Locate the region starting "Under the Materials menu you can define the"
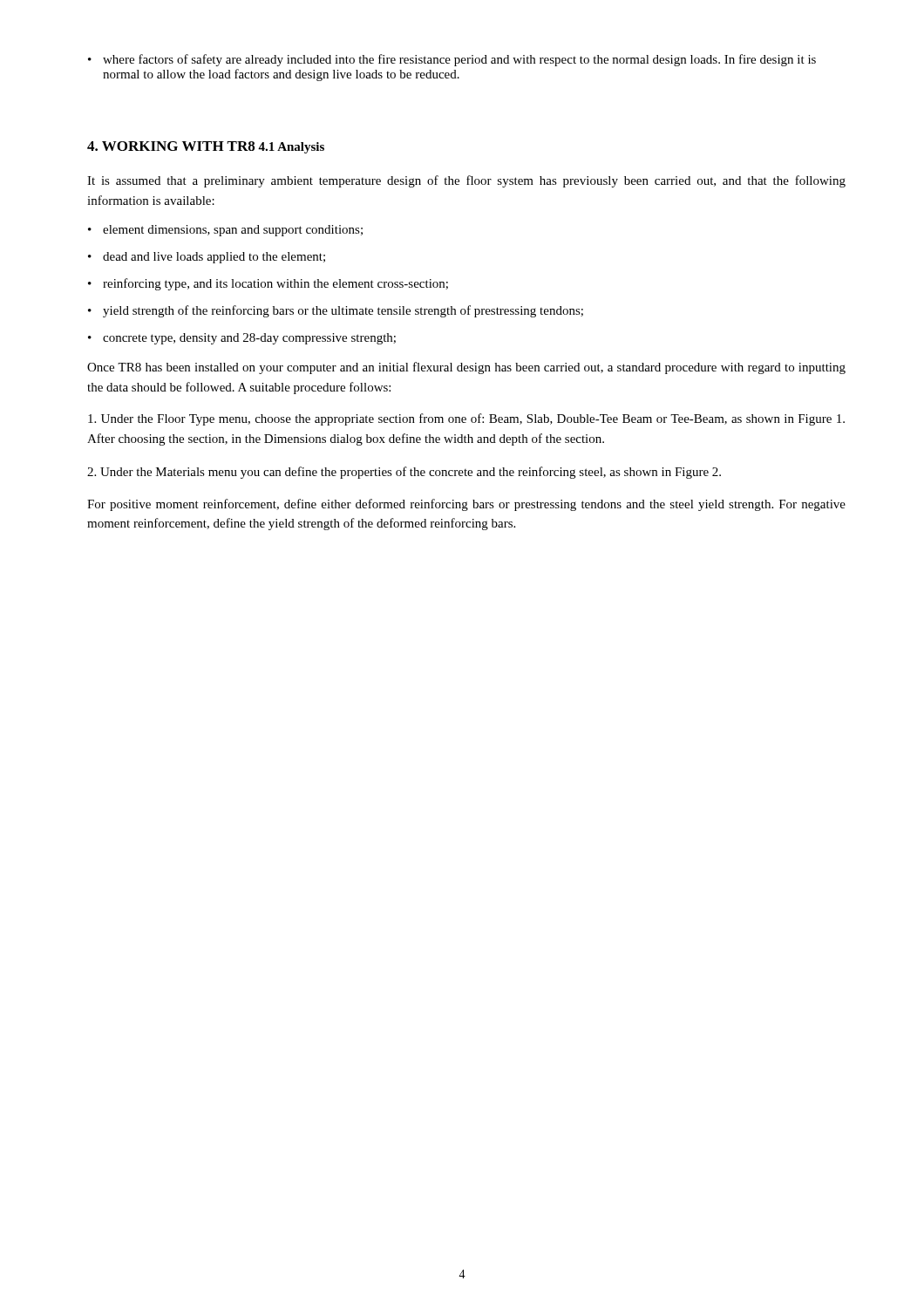 point(404,472)
